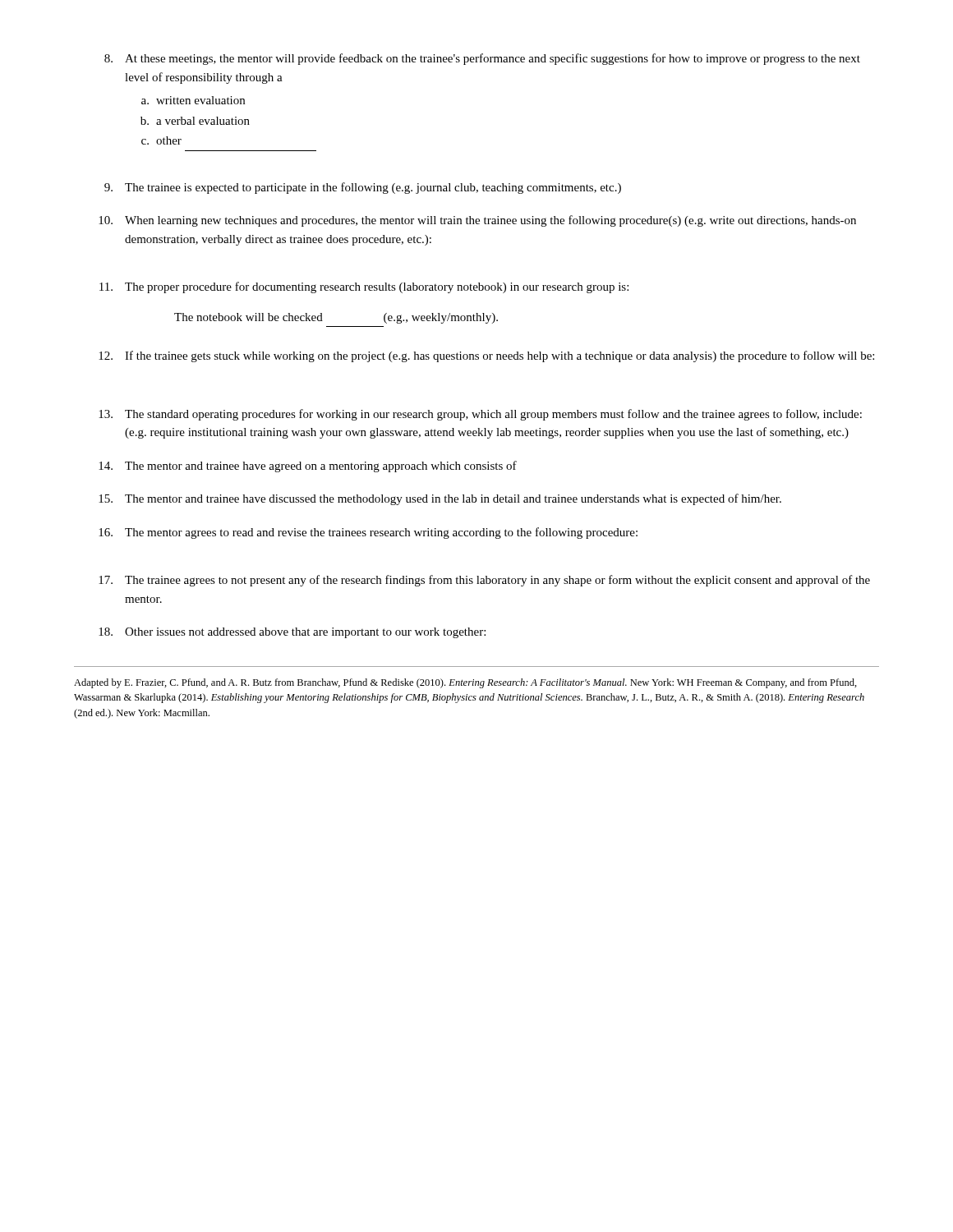
Task: Find the block on this page that starts "18. Other issues not addressed above that"
Action: point(476,632)
